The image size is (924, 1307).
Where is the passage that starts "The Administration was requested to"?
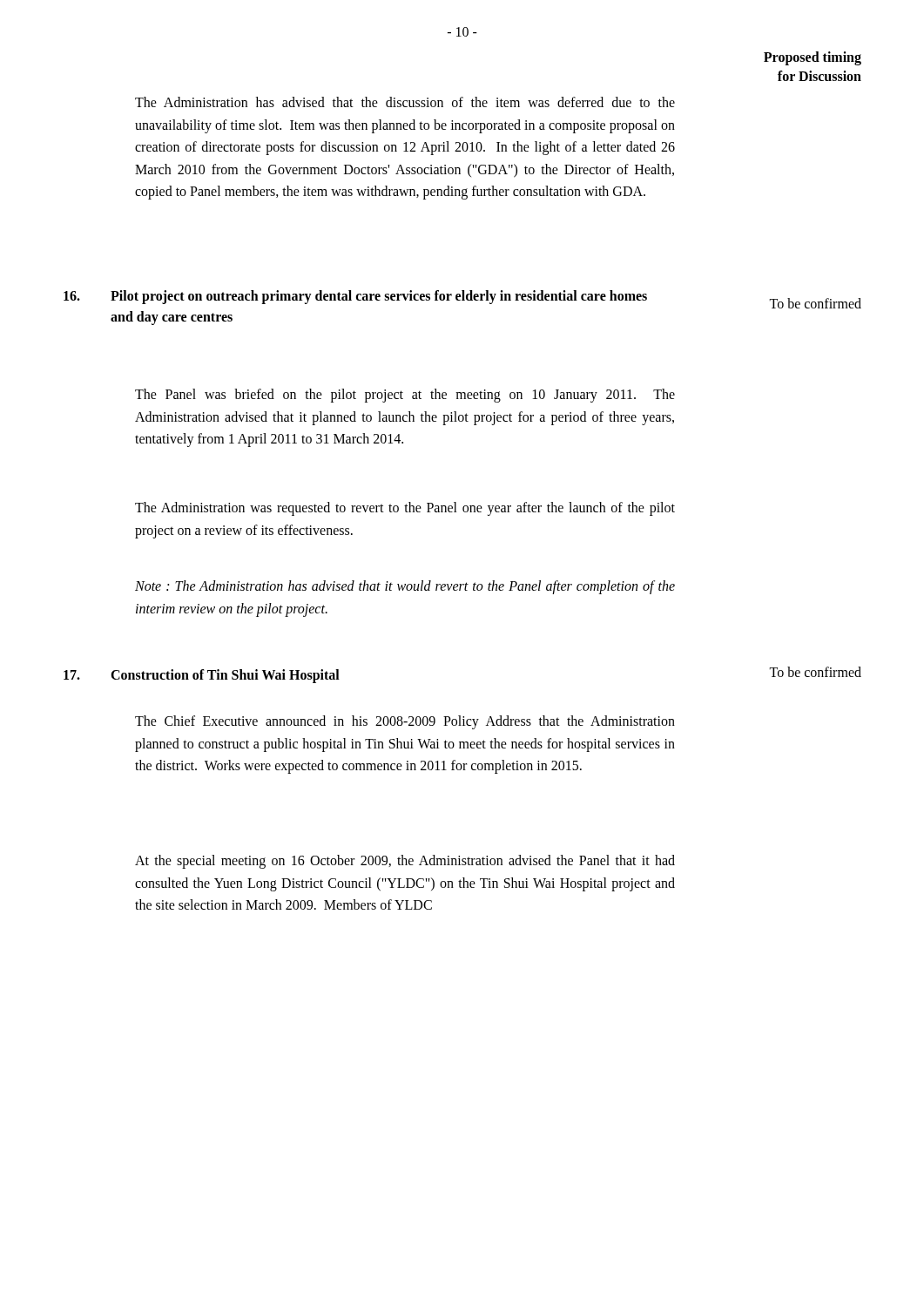tap(405, 519)
